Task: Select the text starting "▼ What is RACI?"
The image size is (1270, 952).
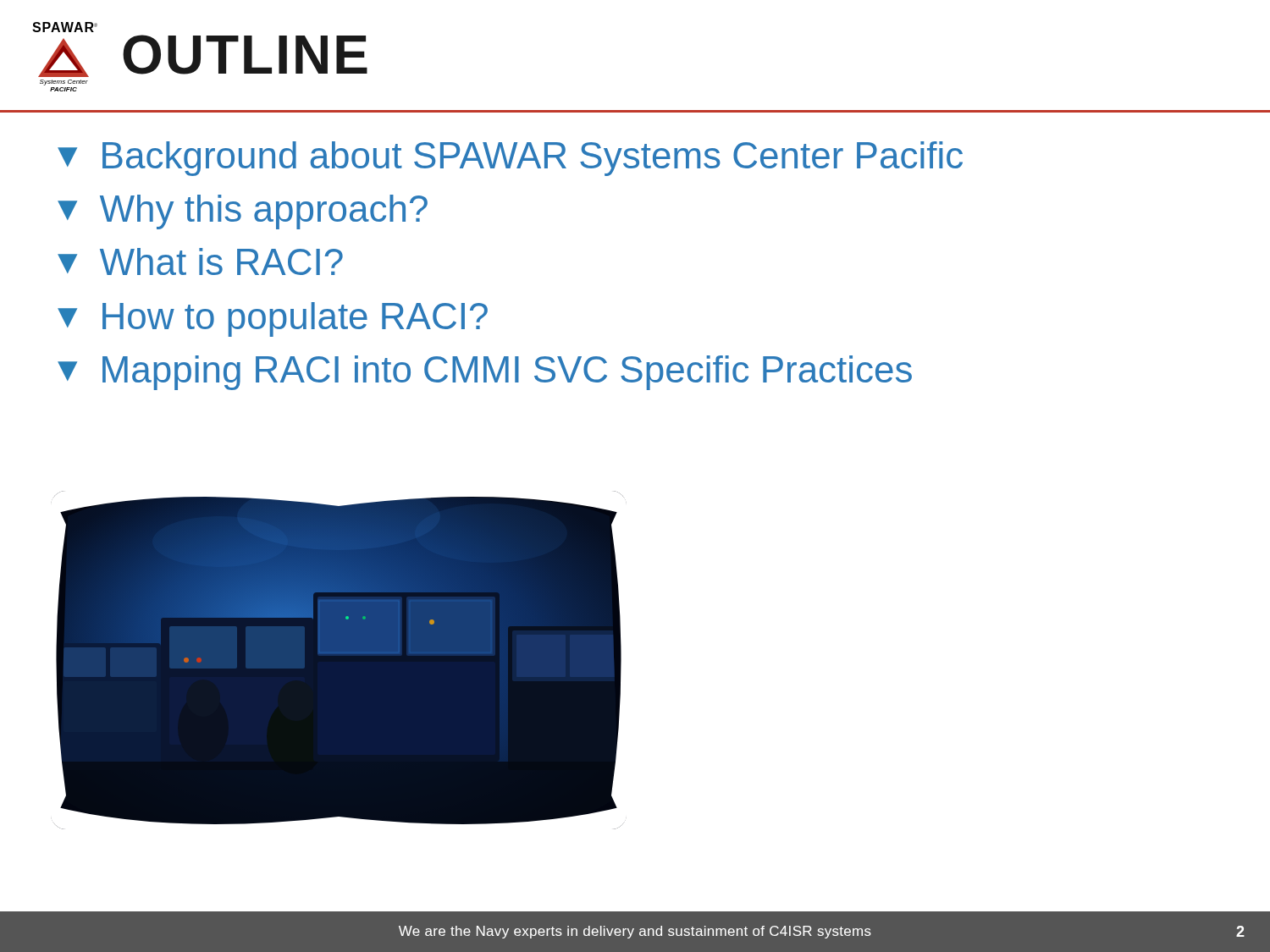Action: coord(197,262)
